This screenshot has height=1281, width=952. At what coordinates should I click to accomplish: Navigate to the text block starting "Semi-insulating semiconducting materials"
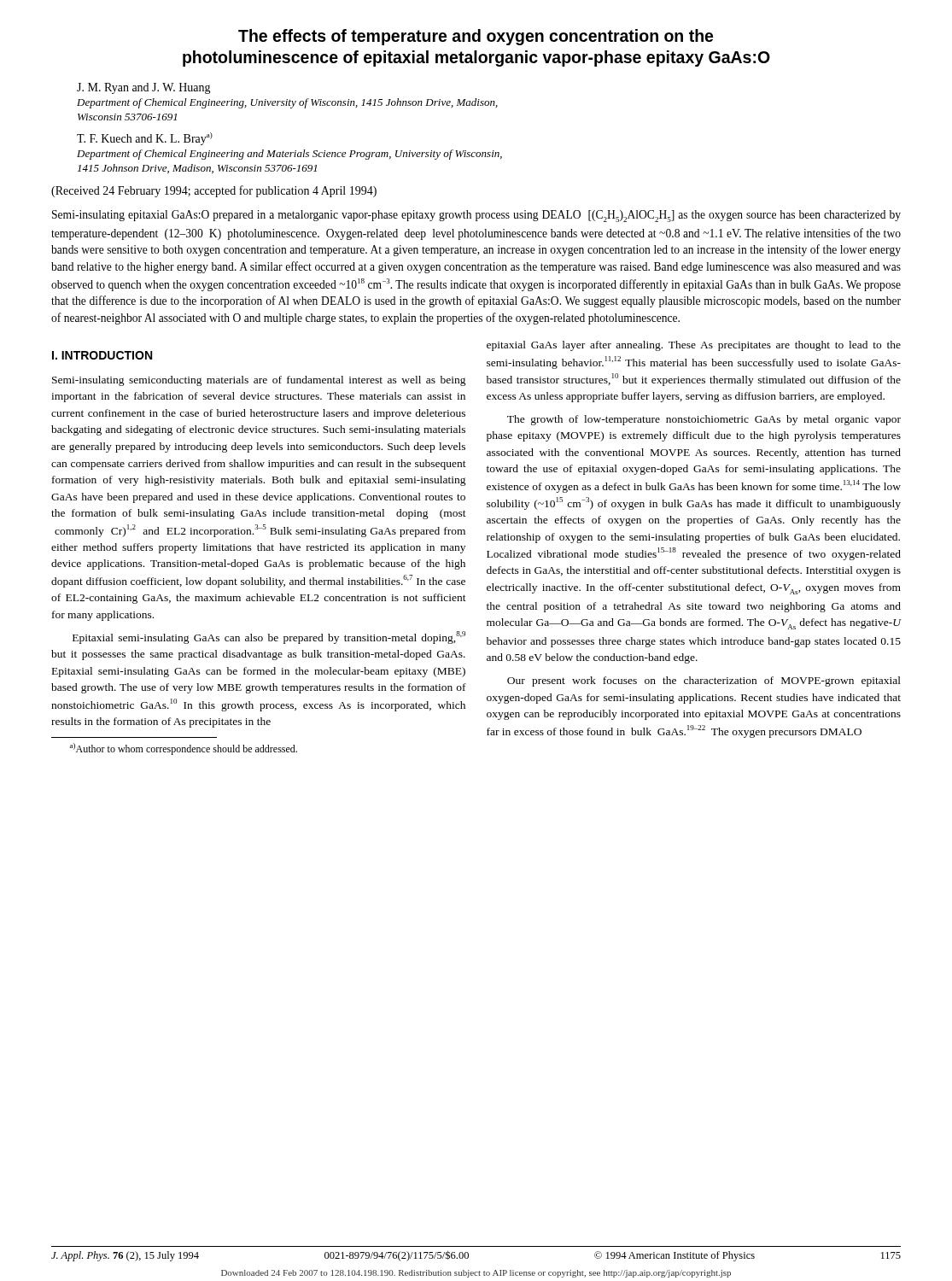(x=258, y=551)
